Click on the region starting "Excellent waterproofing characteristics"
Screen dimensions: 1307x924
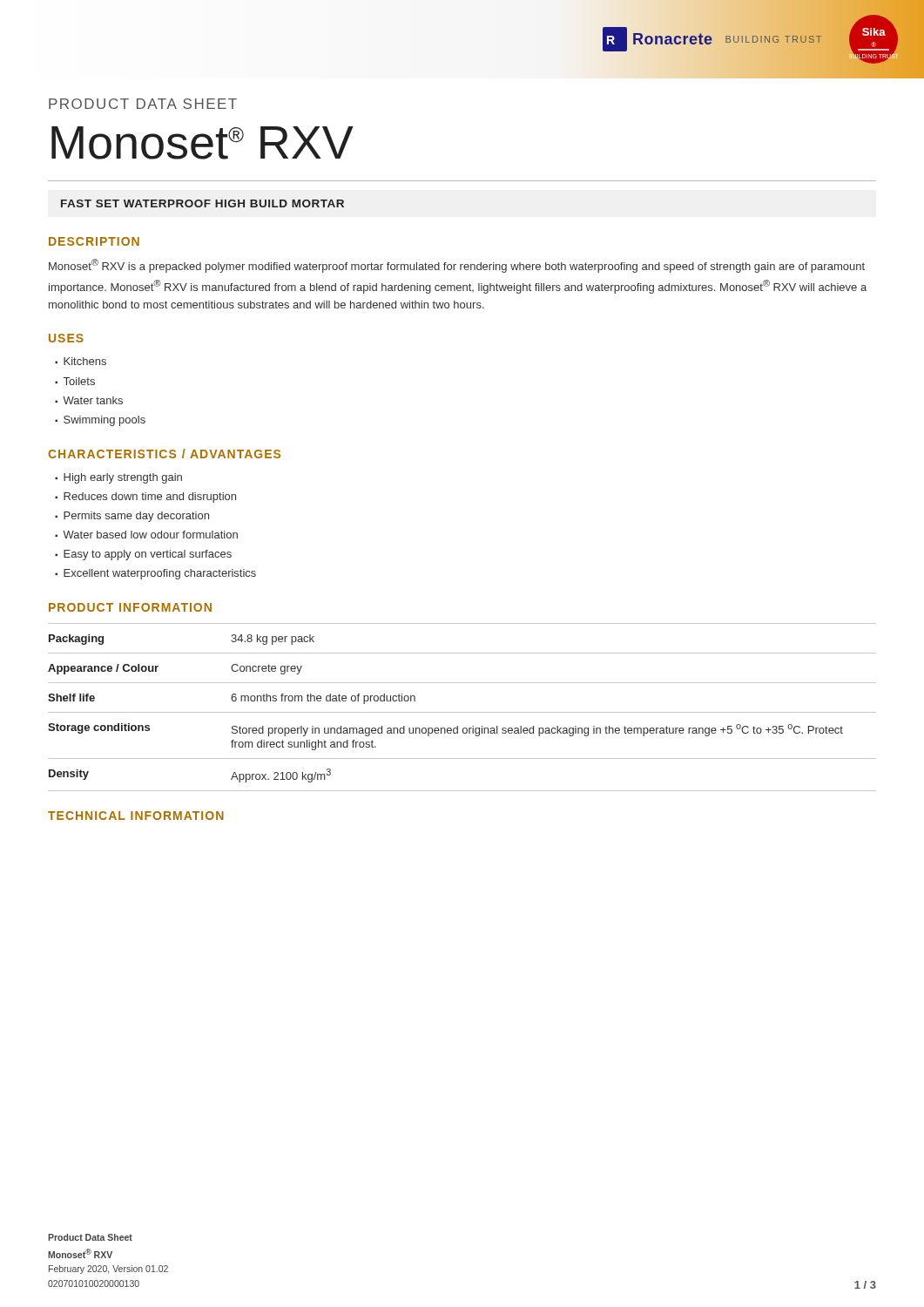(x=155, y=574)
